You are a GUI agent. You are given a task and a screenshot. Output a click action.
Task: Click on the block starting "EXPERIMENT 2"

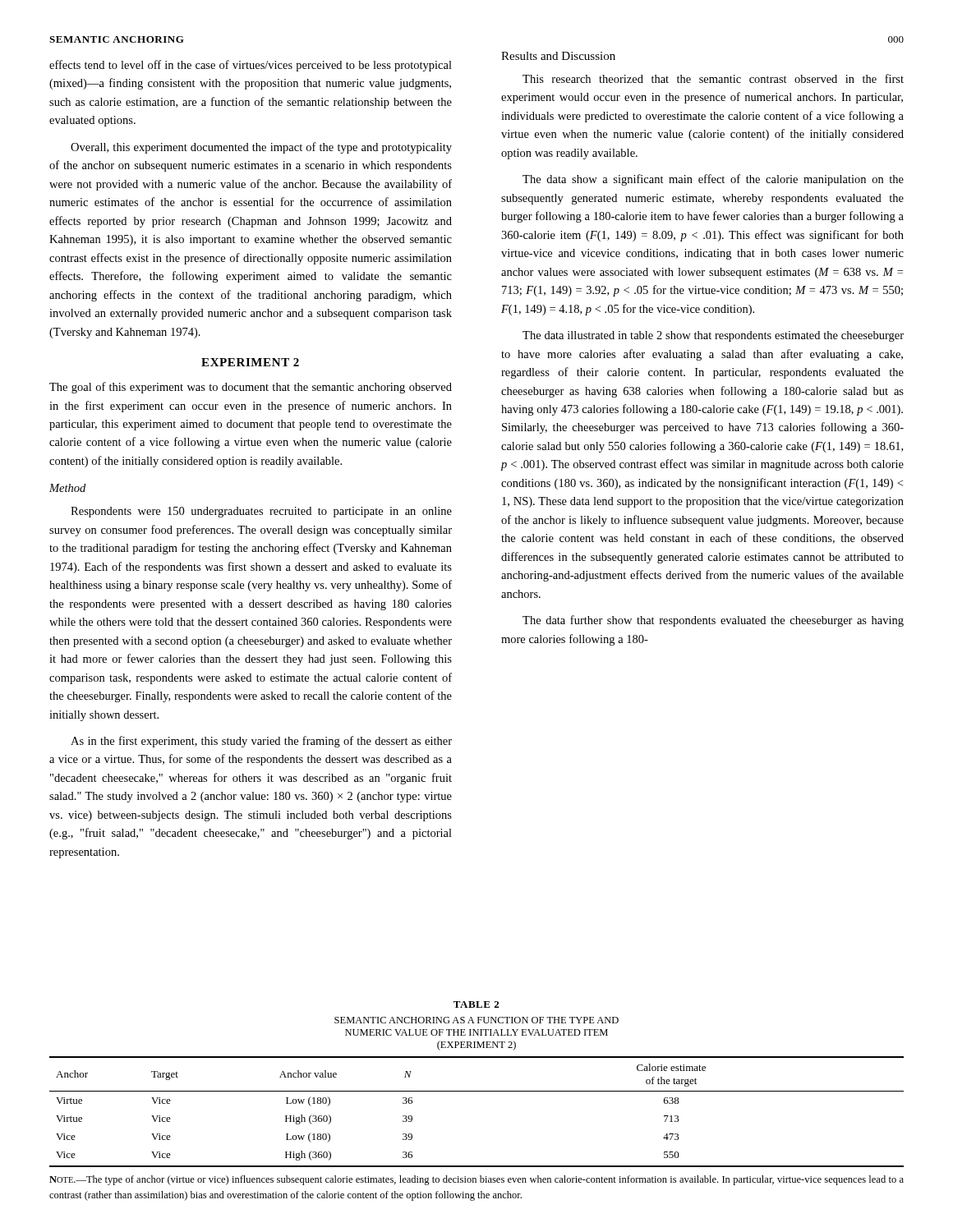251,363
